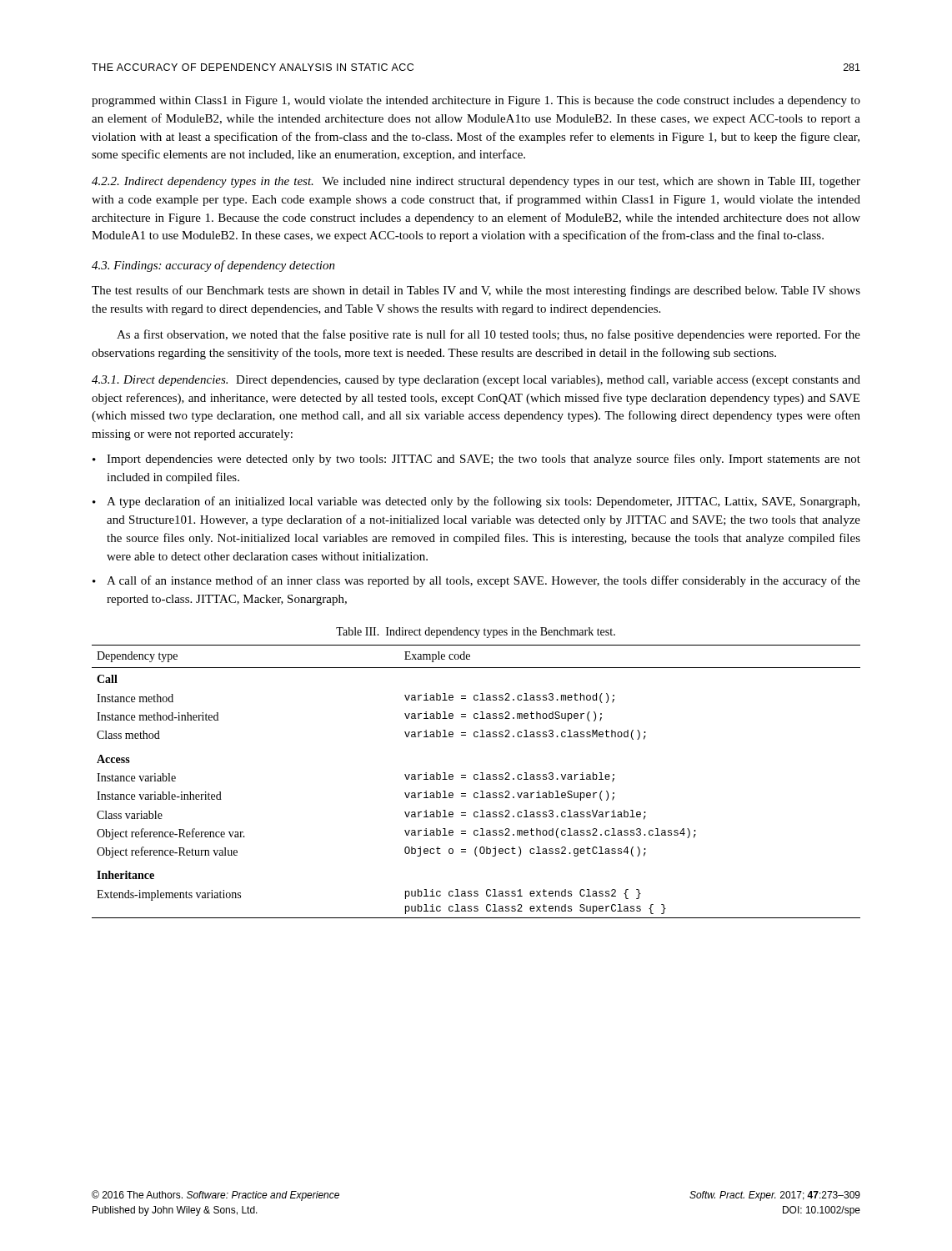Viewport: 952px width, 1251px height.
Task: Find the element starting "2.2. Indirect dependency types in the test."
Action: 476,209
